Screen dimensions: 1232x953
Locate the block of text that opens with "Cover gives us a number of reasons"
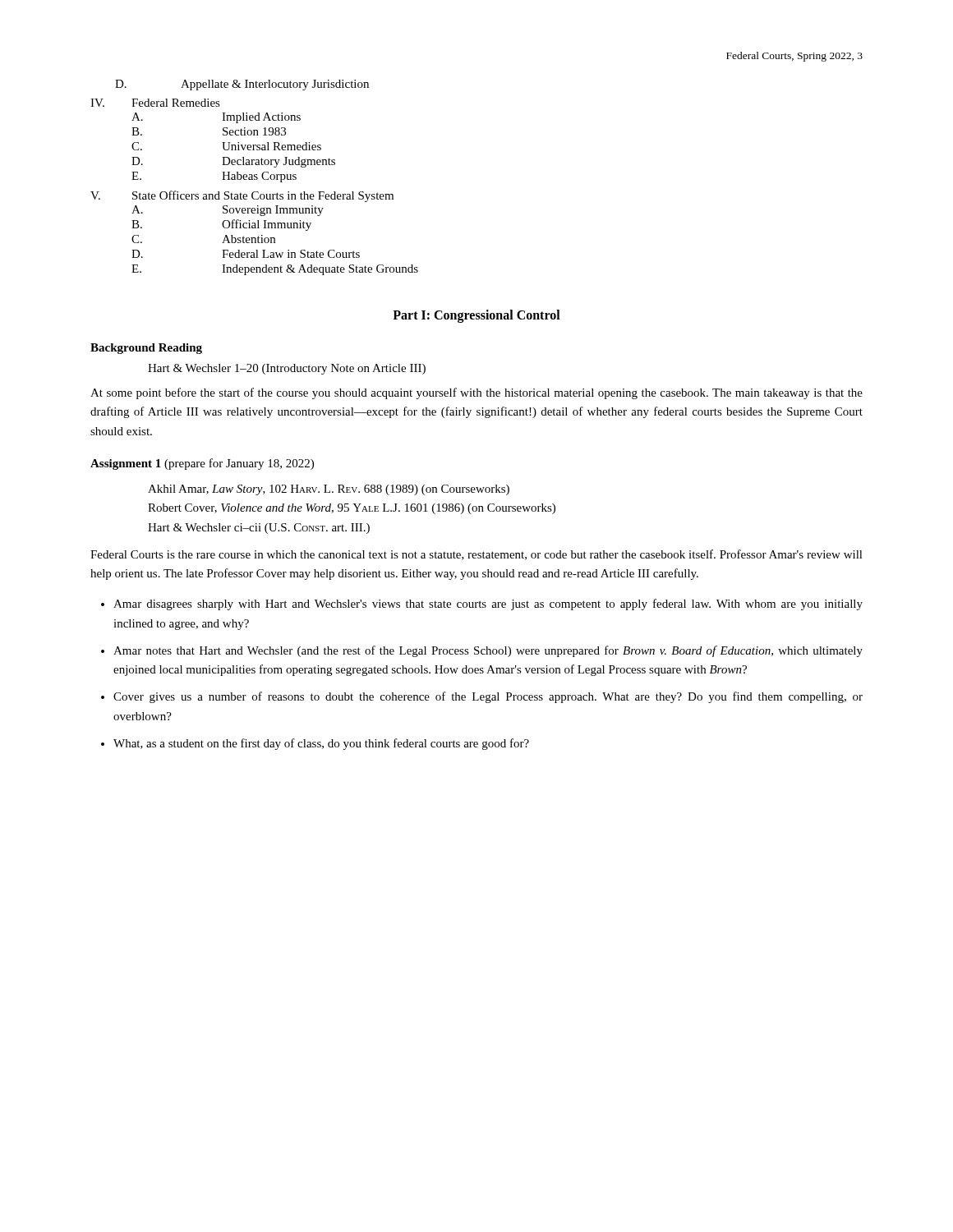point(488,706)
